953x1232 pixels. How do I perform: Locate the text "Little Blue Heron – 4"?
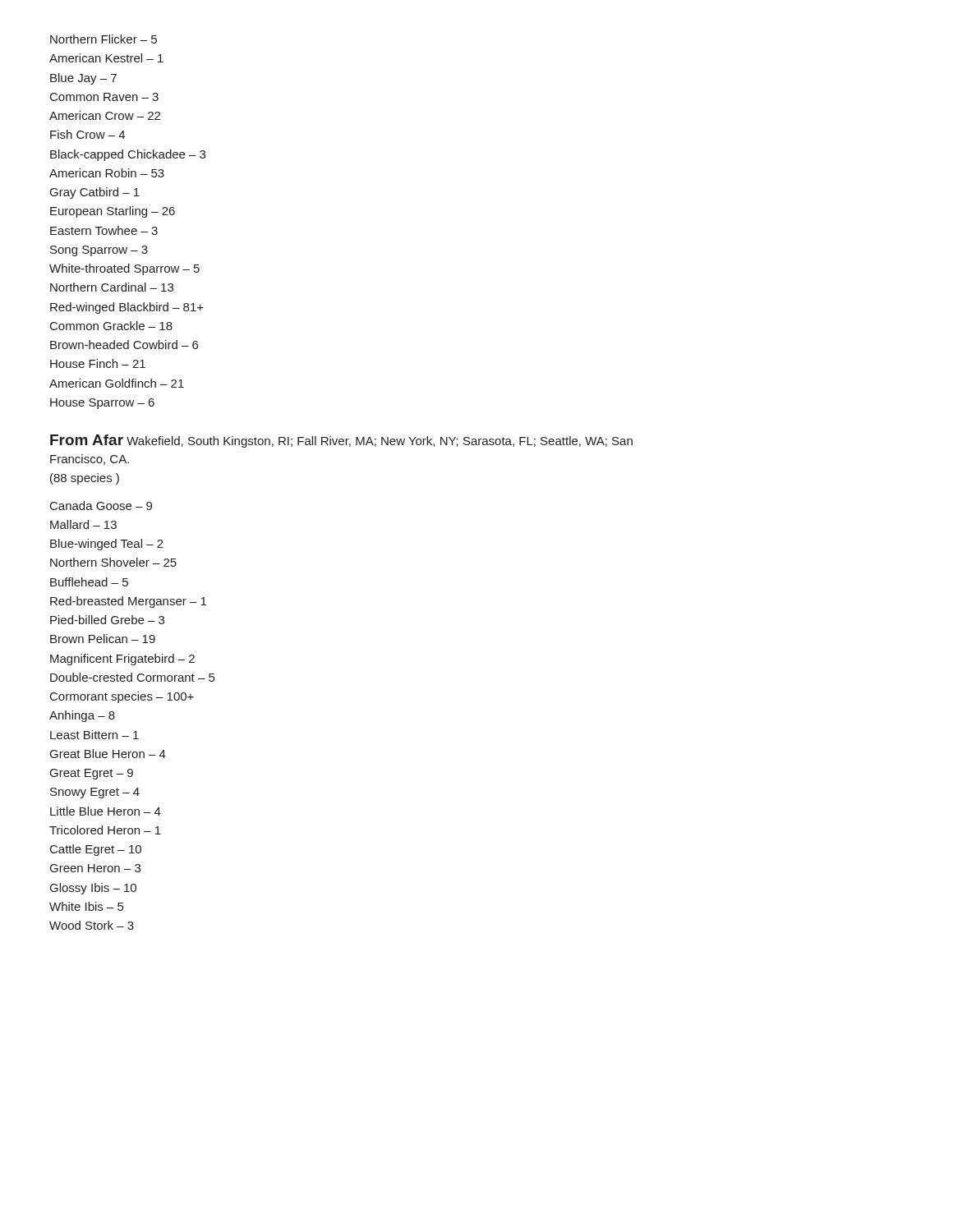point(105,811)
